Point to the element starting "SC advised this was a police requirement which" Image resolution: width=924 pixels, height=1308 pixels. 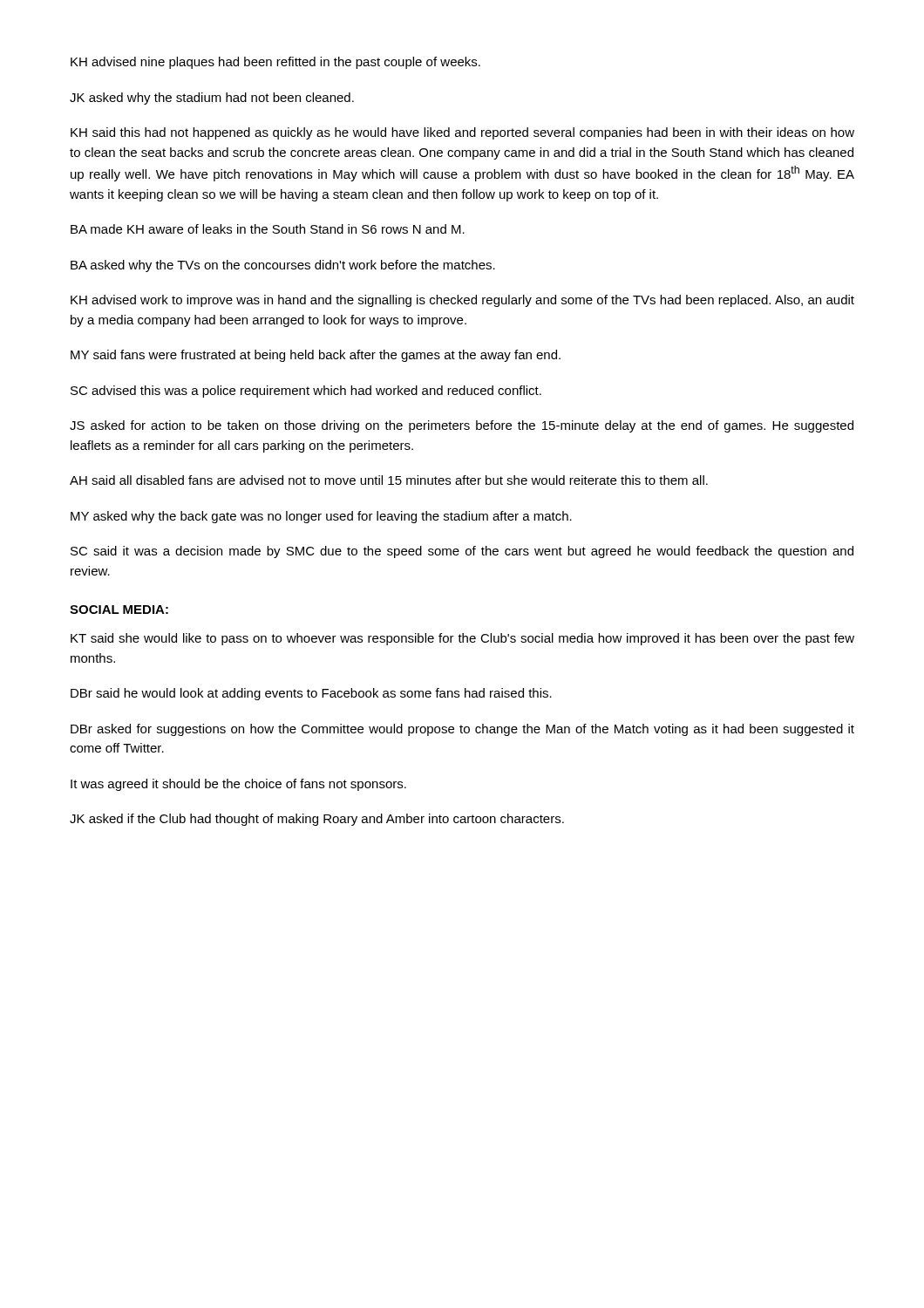(306, 390)
